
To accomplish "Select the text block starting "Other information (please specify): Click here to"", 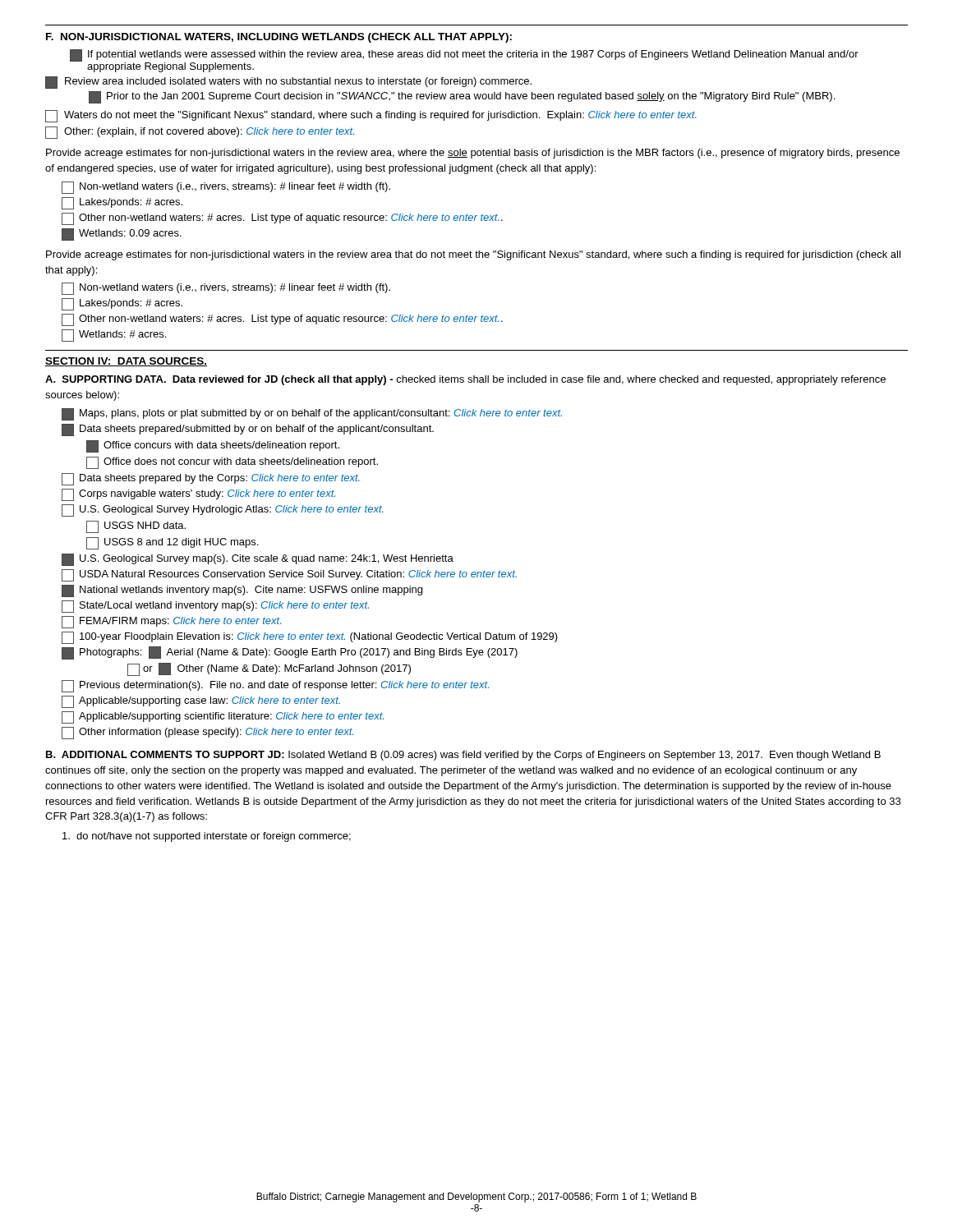I will [208, 732].
